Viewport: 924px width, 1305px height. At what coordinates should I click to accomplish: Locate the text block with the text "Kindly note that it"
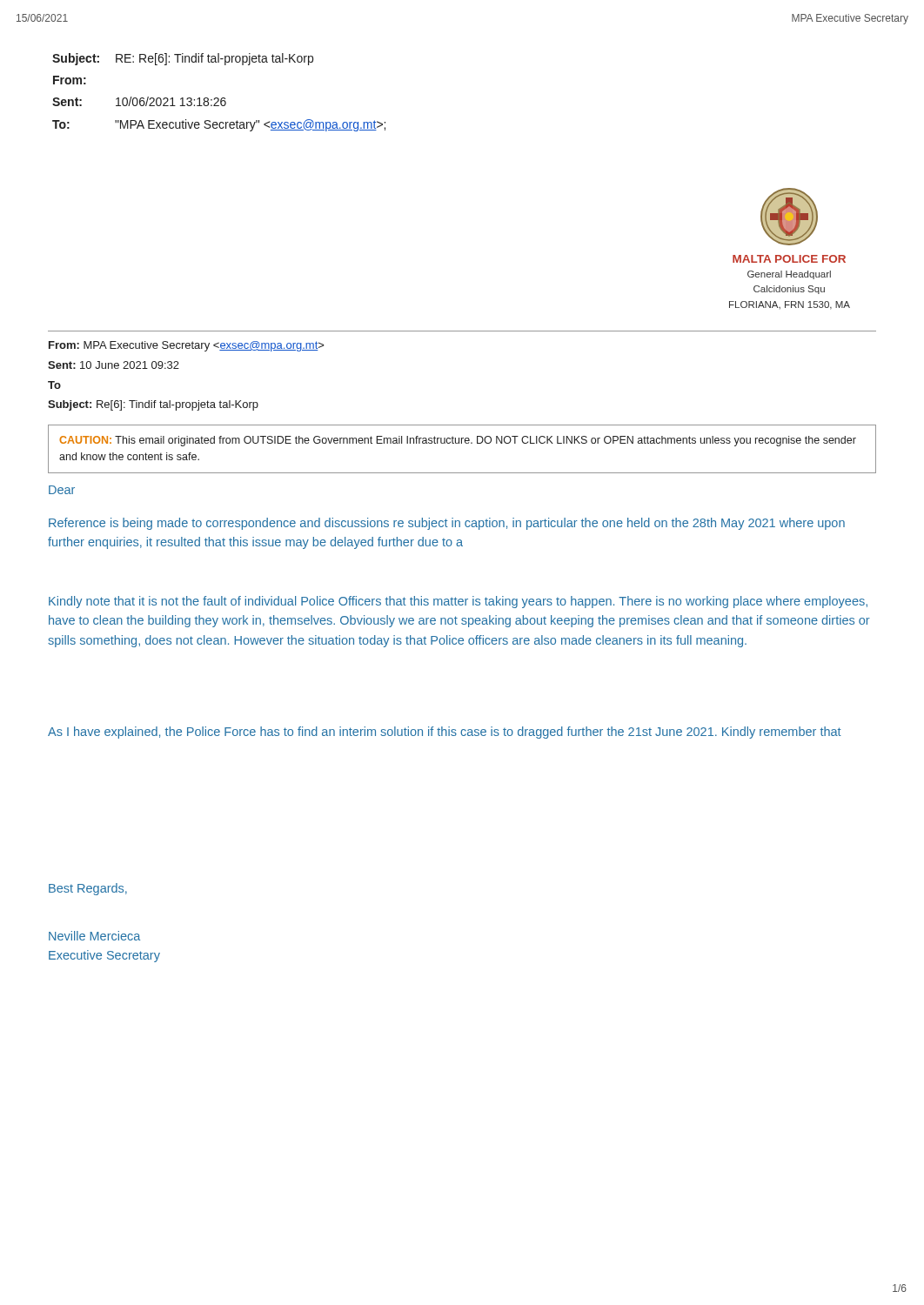point(459,621)
